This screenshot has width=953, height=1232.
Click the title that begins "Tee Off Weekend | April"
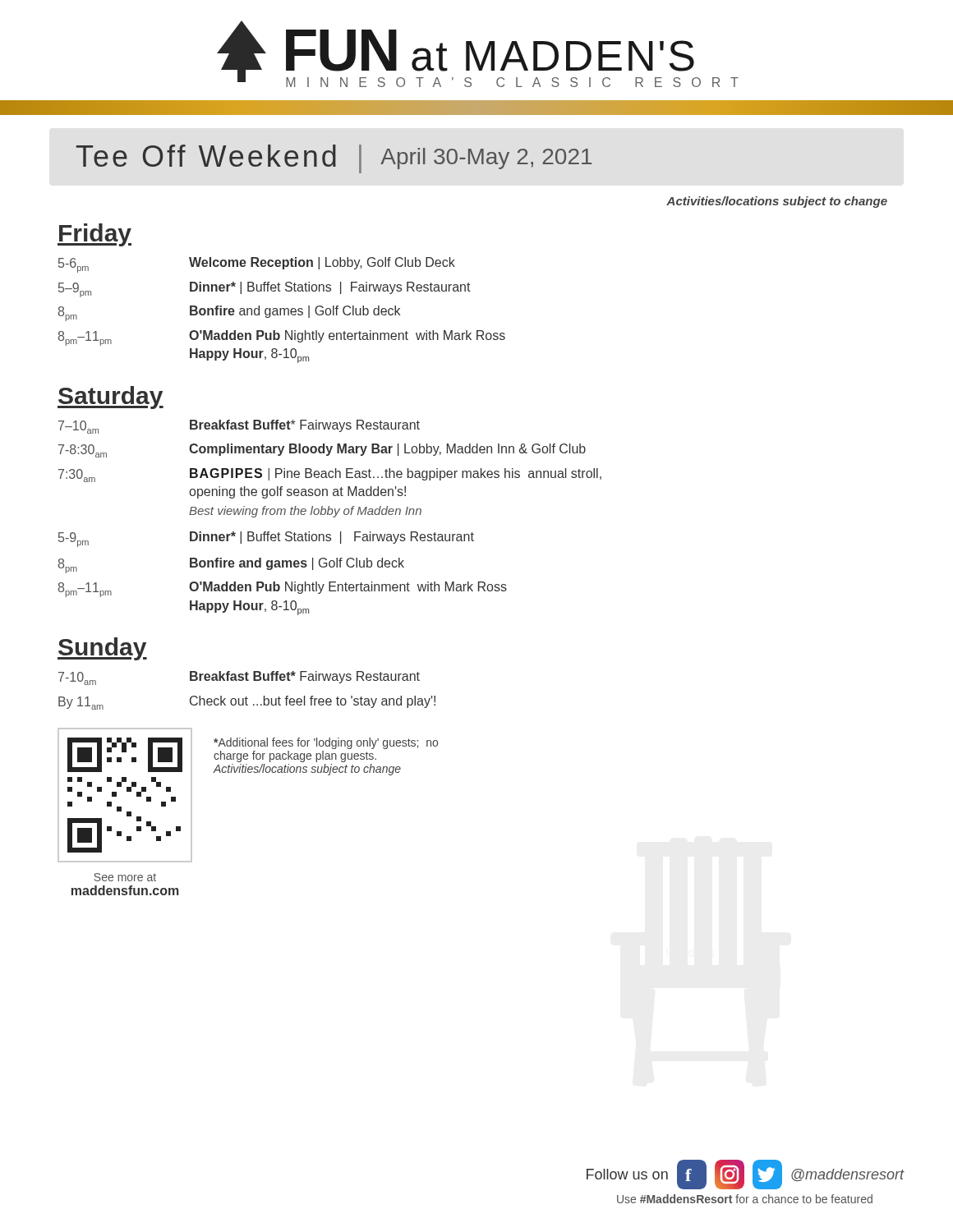pyautogui.click(x=334, y=157)
